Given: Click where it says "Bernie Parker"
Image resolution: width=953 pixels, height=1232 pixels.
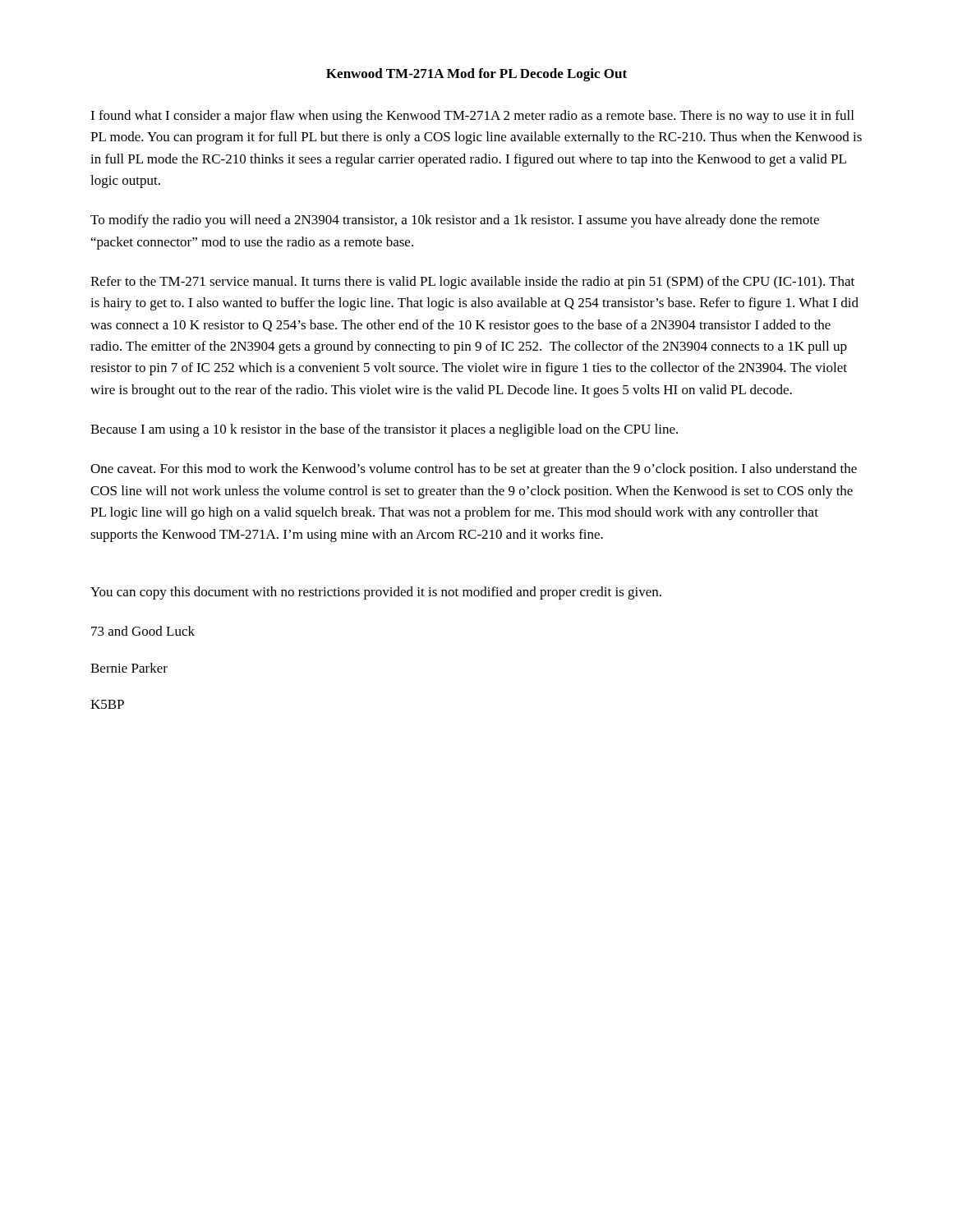Looking at the screenshot, I should coord(129,668).
